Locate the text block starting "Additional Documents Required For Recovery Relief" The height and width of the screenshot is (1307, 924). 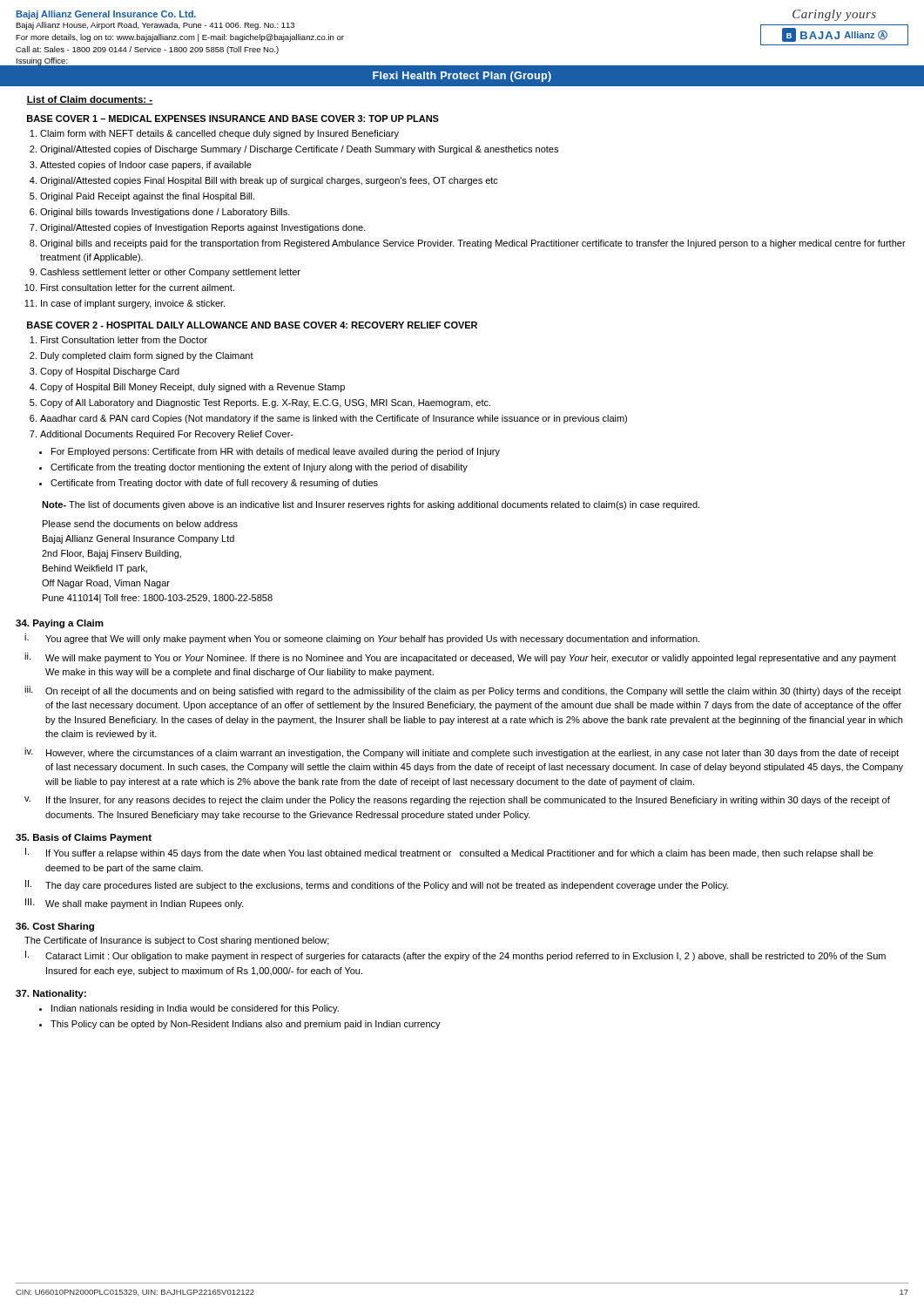tap(167, 435)
